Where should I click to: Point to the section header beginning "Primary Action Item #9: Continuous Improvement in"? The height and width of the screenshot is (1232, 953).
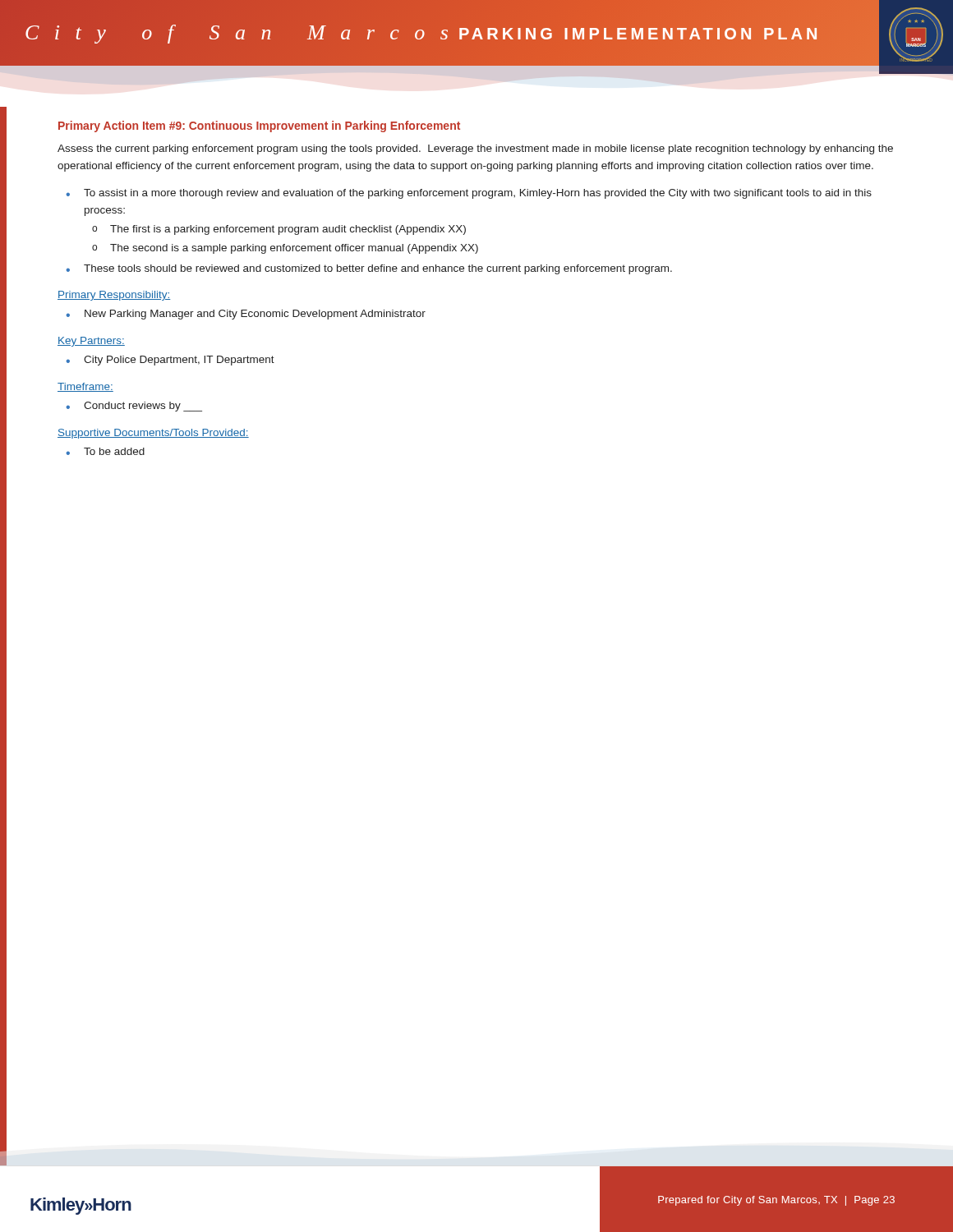pyautogui.click(x=259, y=126)
